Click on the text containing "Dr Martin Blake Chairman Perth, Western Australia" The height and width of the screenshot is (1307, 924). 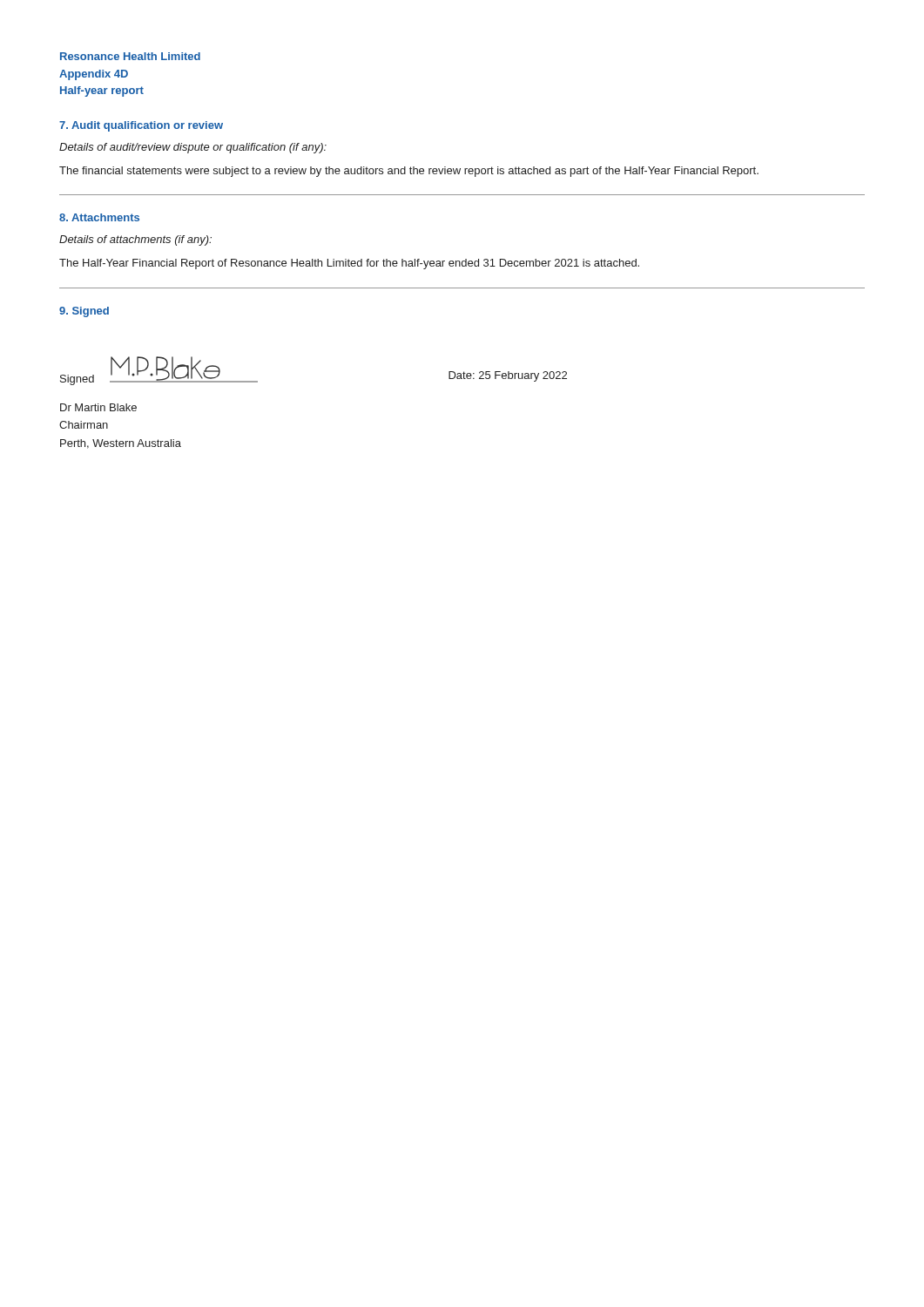[x=98, y=407]
